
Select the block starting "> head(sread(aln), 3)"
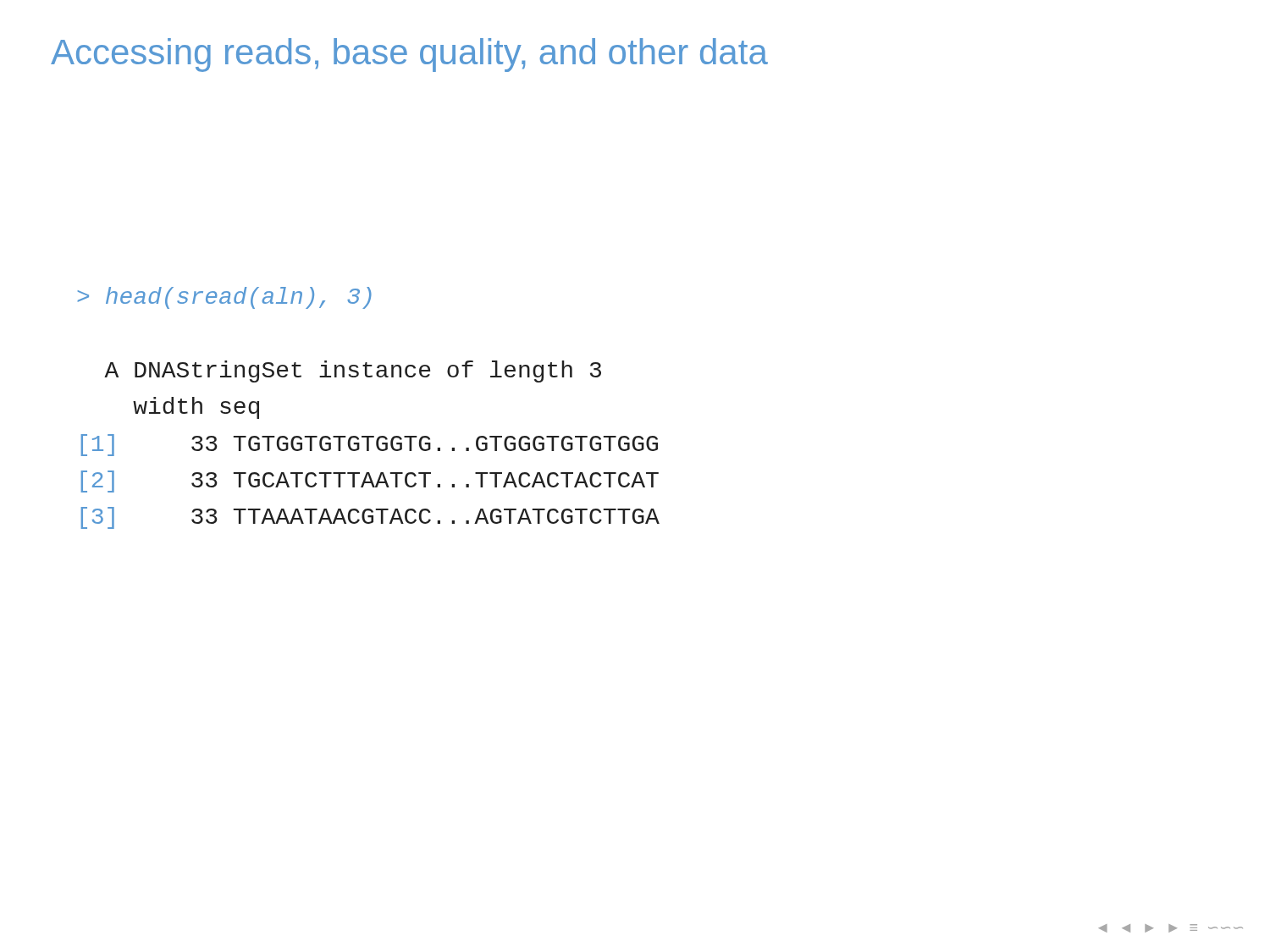[224, 298]
